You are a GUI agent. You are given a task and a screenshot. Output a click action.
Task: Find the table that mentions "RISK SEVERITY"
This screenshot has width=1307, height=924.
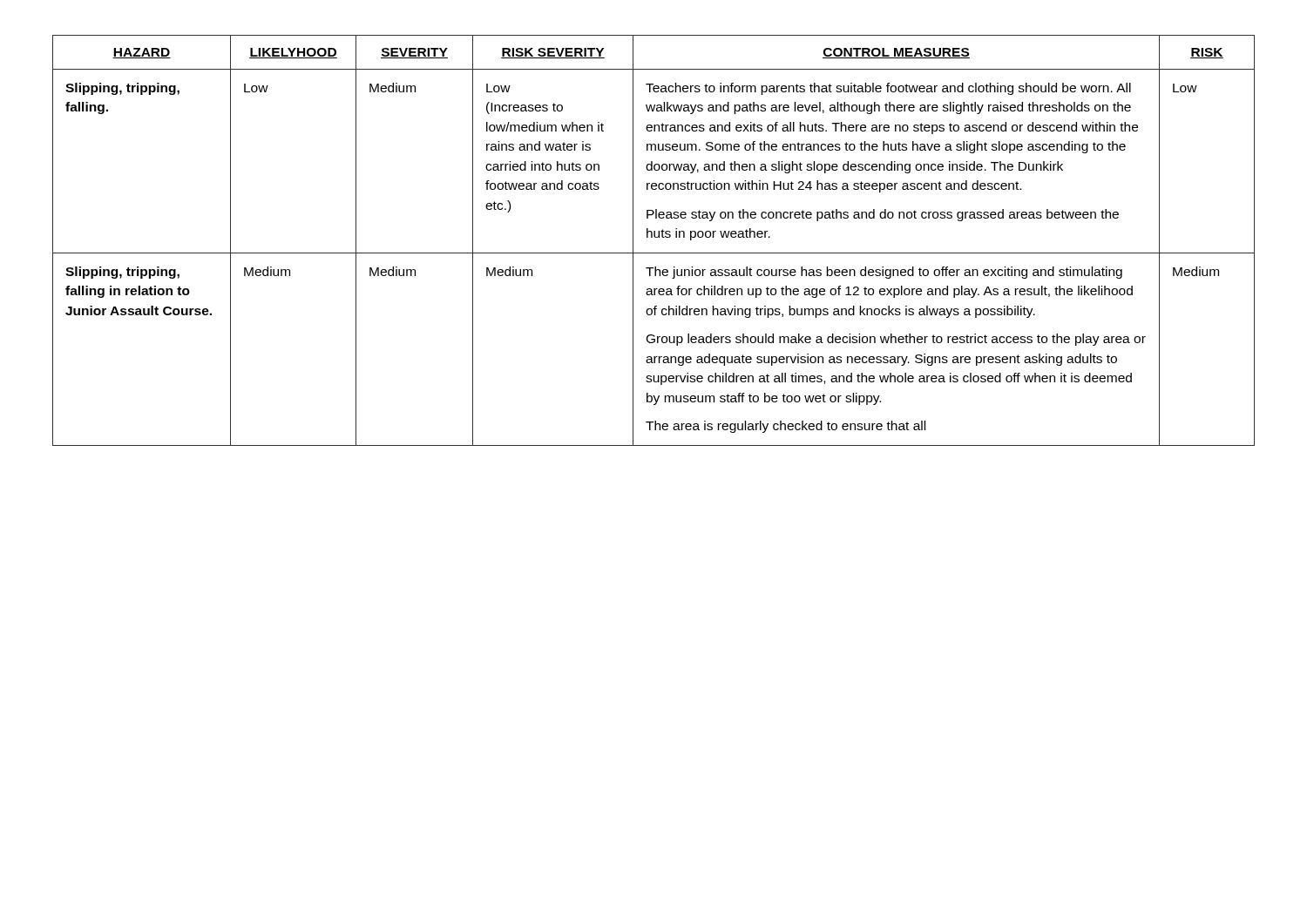click(x=654, y=240)
